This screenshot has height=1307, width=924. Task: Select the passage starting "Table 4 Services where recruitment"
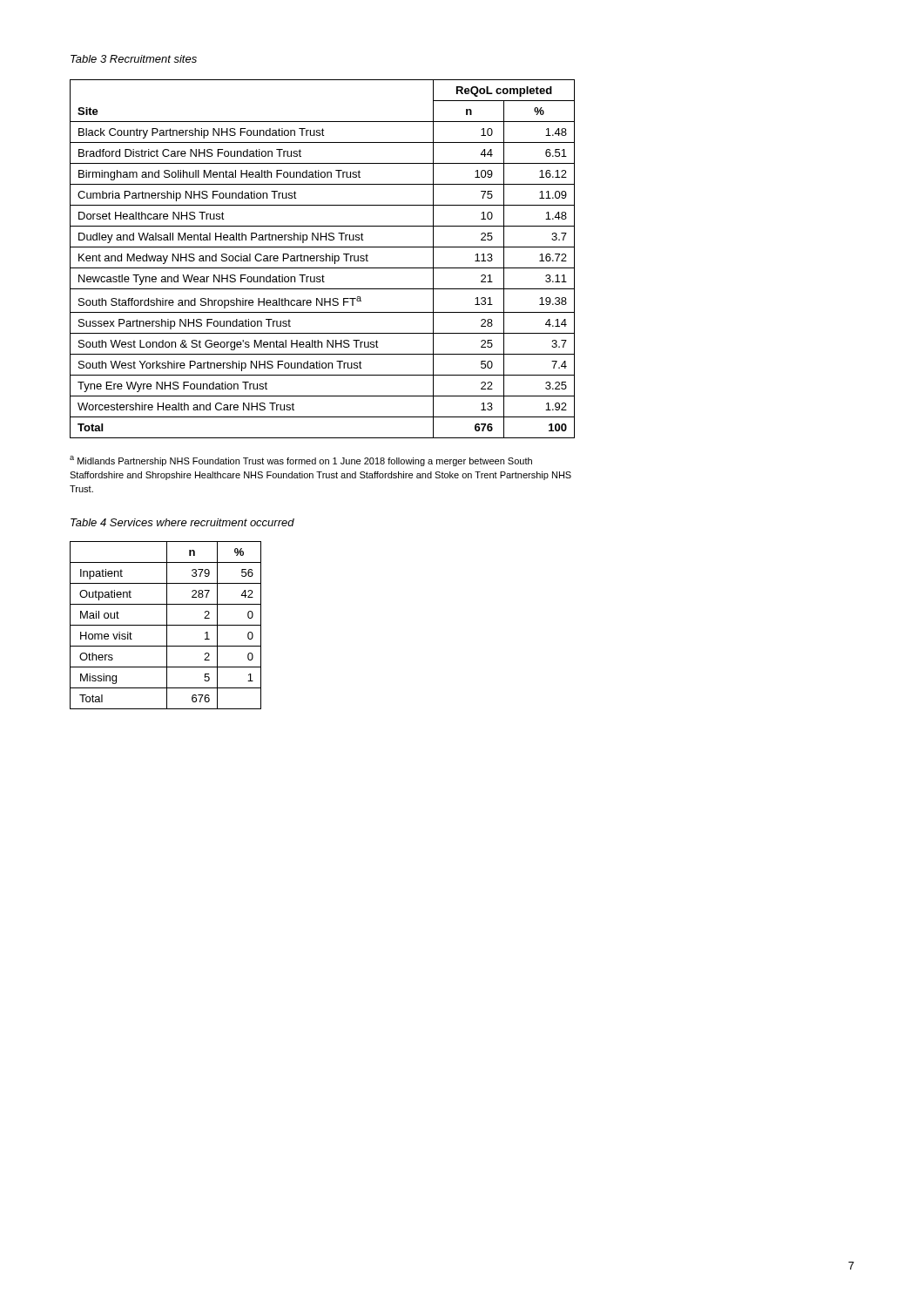(182, 522)
